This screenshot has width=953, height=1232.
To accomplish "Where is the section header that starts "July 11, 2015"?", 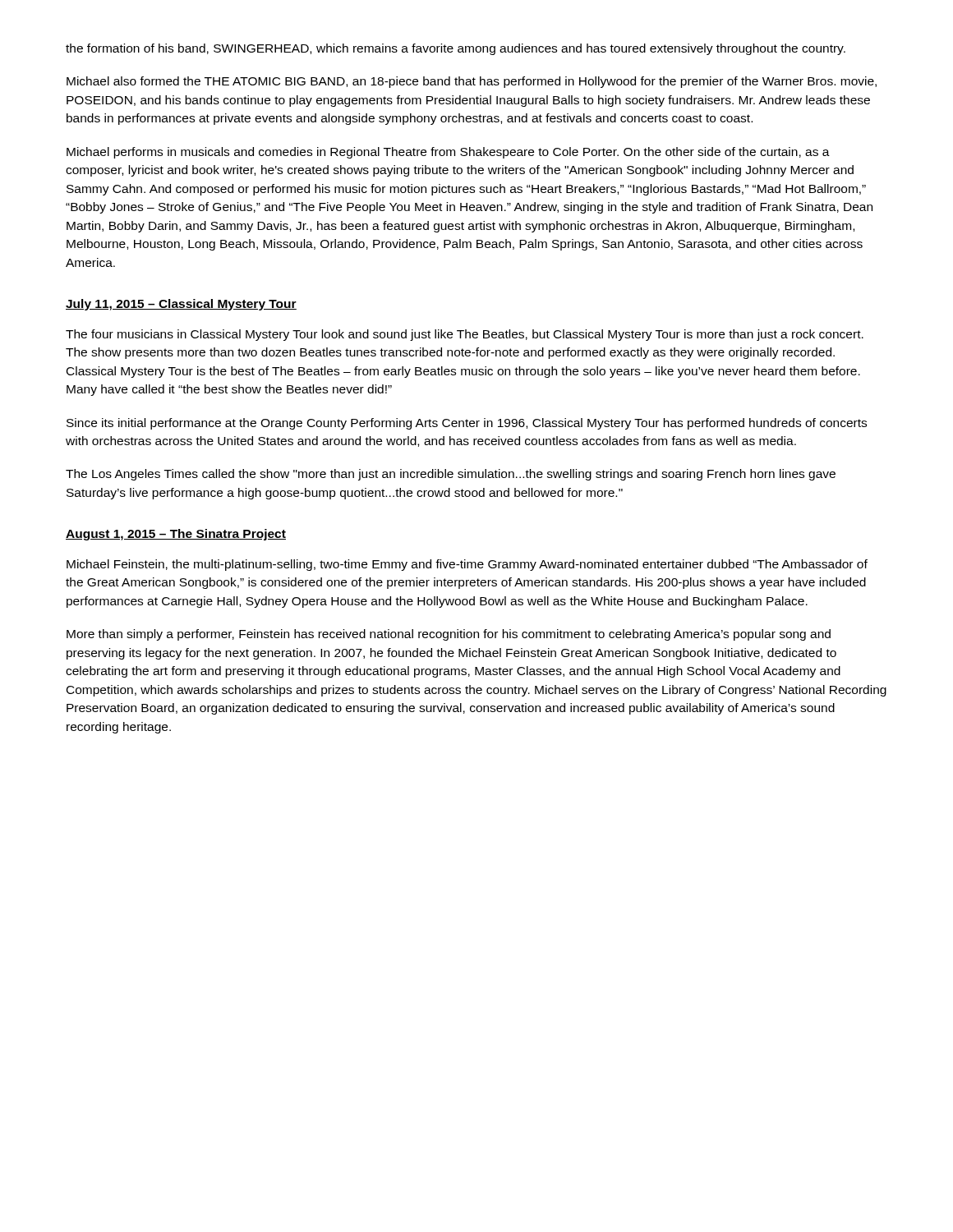I will pos(181,304).
